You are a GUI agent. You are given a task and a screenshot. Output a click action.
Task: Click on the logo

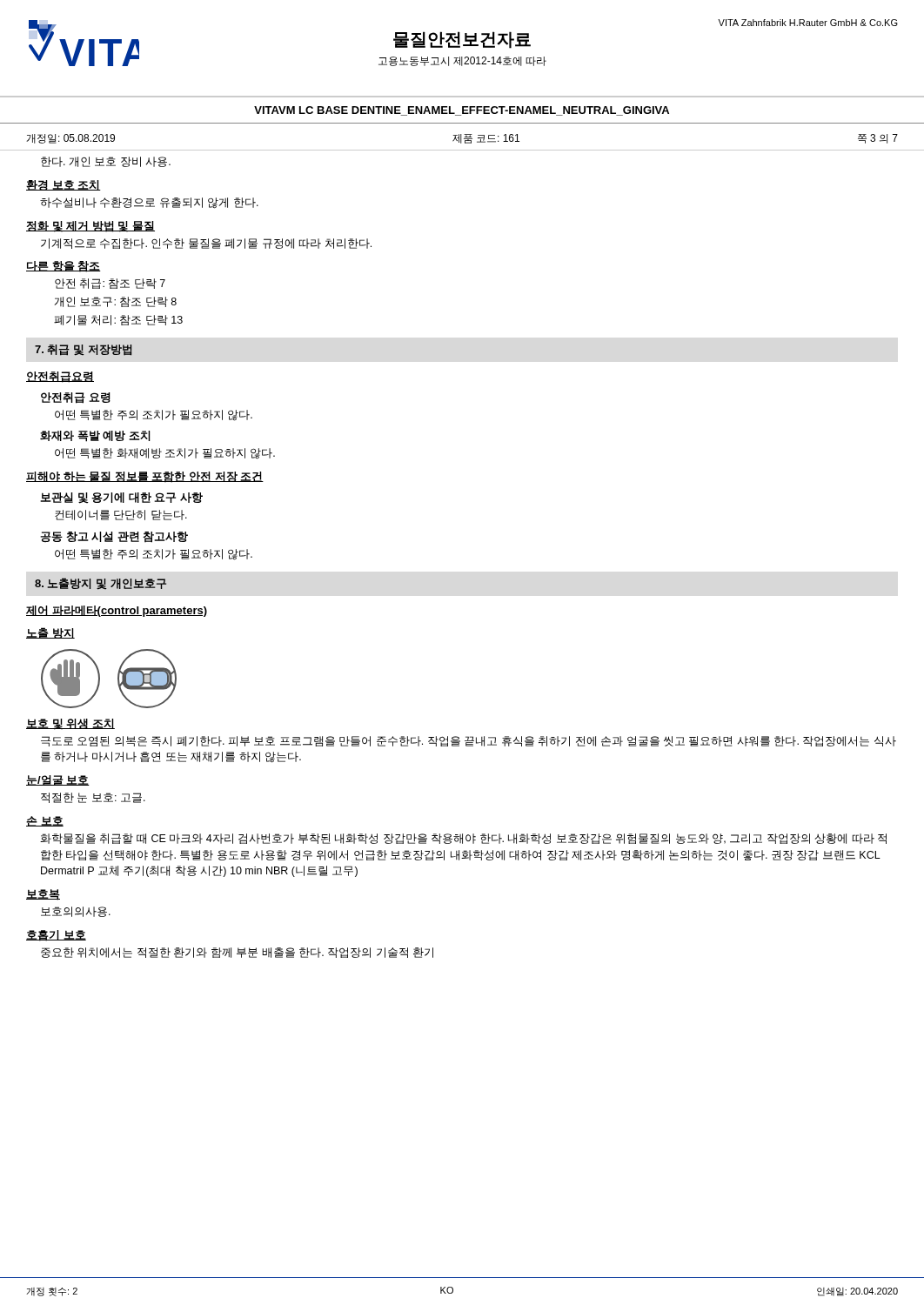83,50
